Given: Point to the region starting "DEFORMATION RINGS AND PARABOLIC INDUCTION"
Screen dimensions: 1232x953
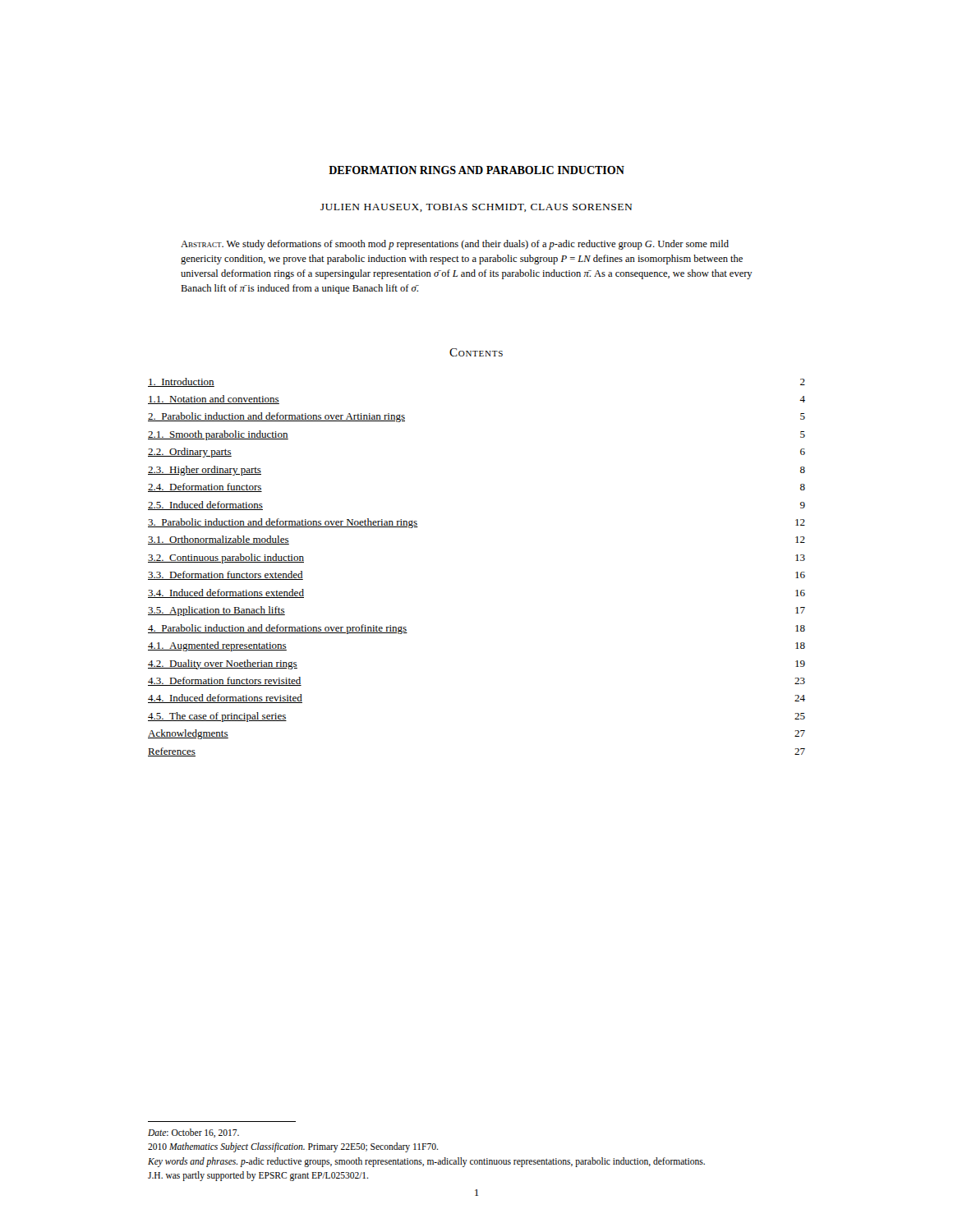Looking at the screenshot, I should (476, 170).
